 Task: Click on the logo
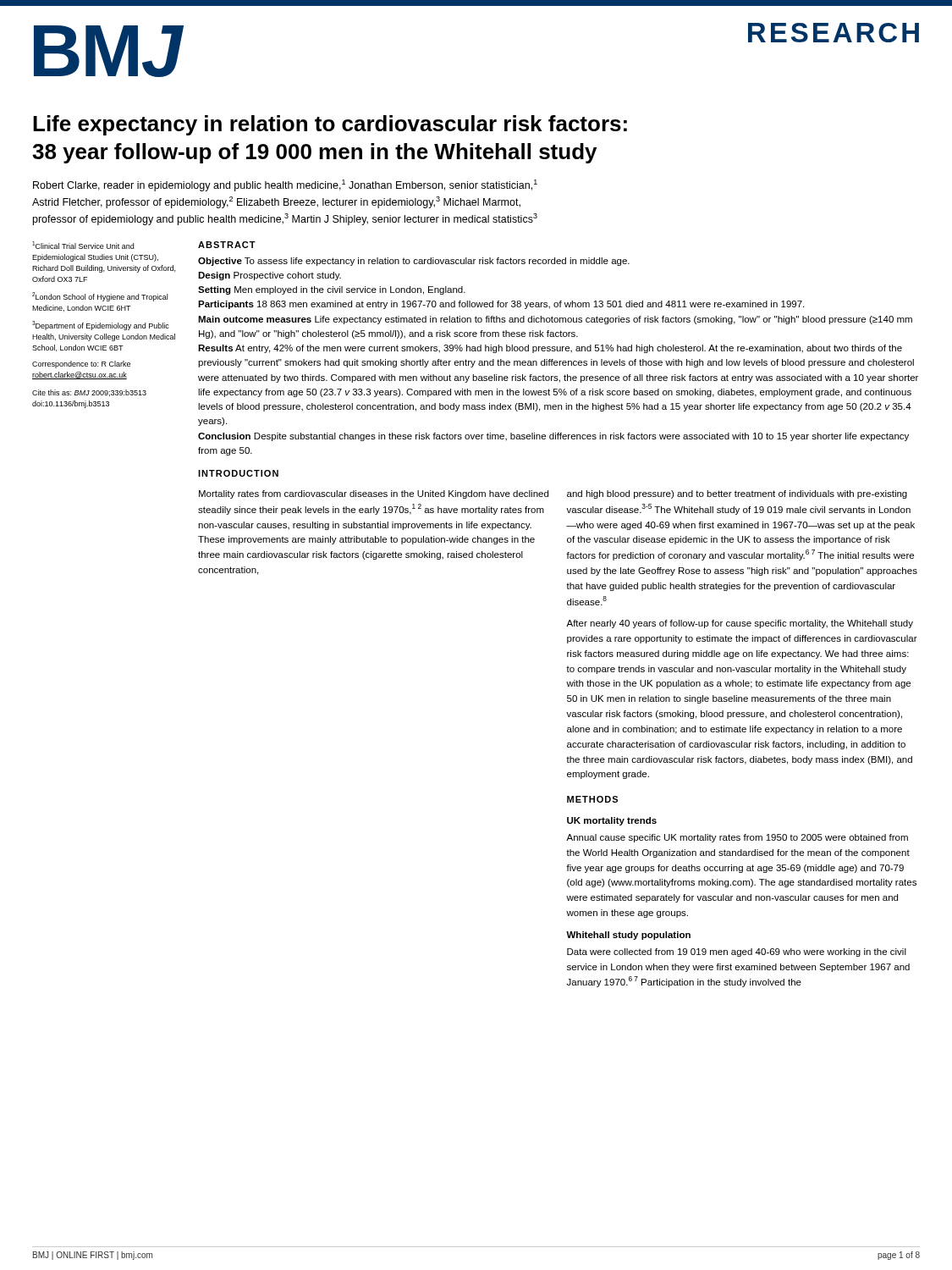pyautogui.click(x=105, y=51)
